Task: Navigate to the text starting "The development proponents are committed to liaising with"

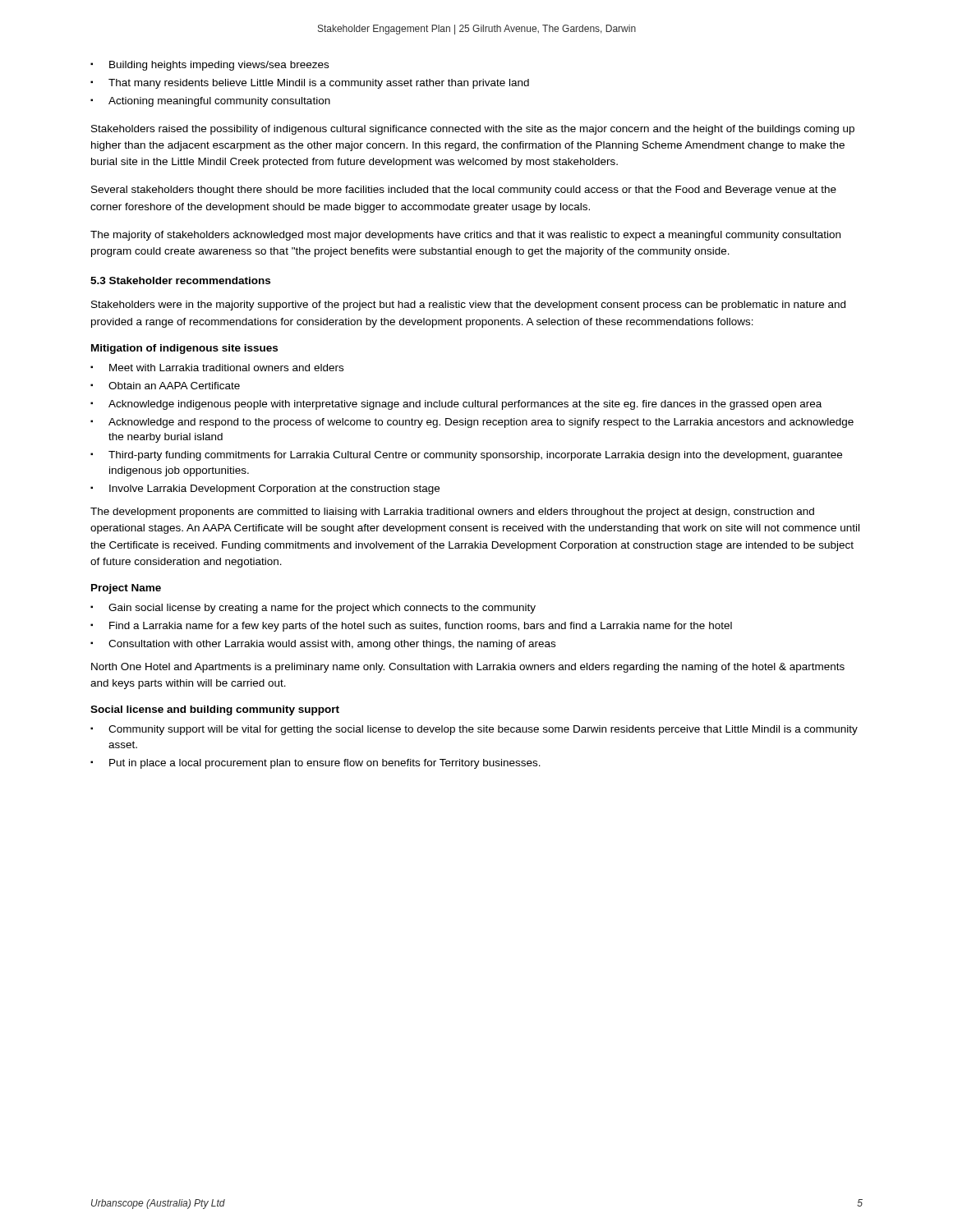Action: [x=476, y=537]
